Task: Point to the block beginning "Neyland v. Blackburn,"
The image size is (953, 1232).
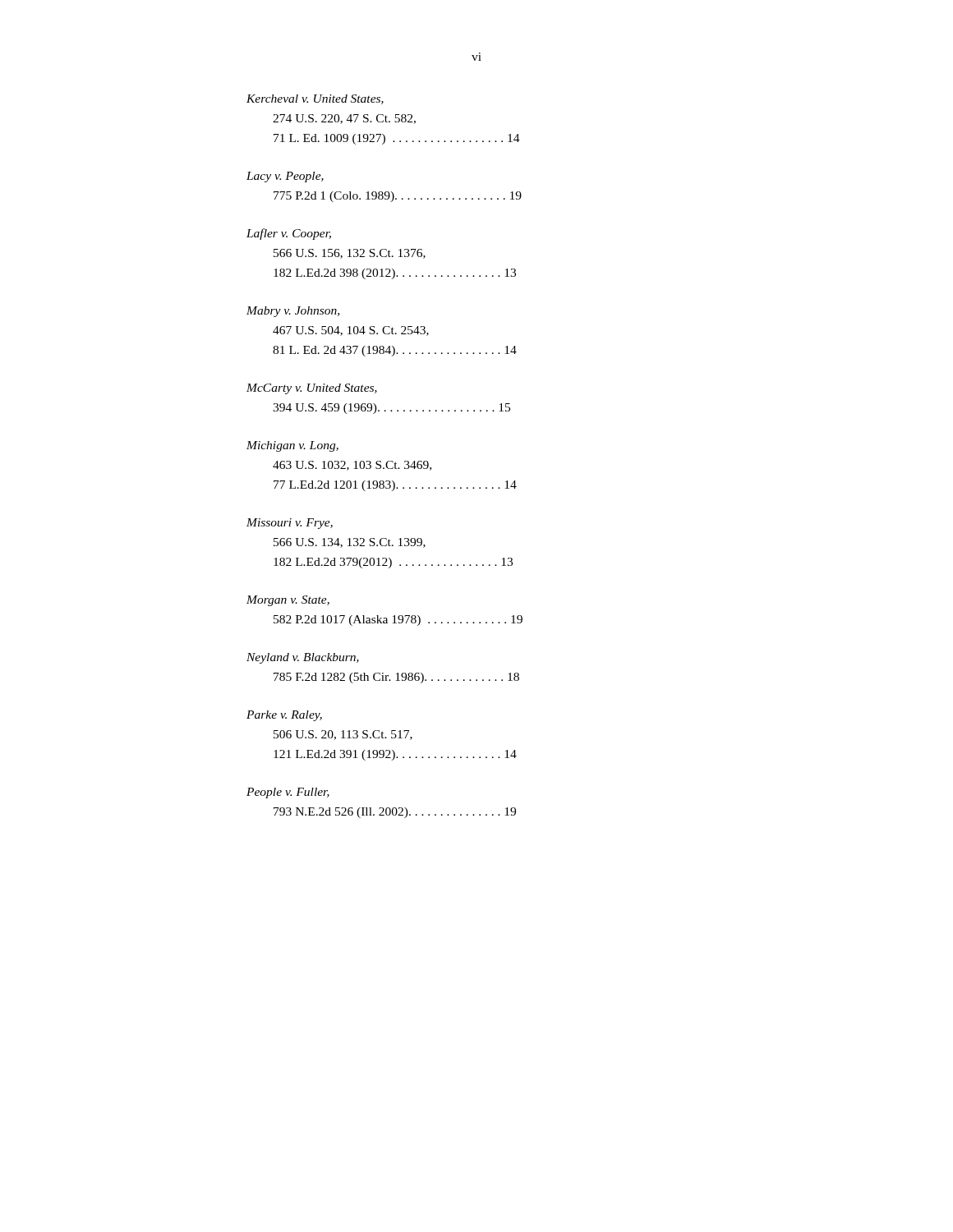Action: pos(476,668)
